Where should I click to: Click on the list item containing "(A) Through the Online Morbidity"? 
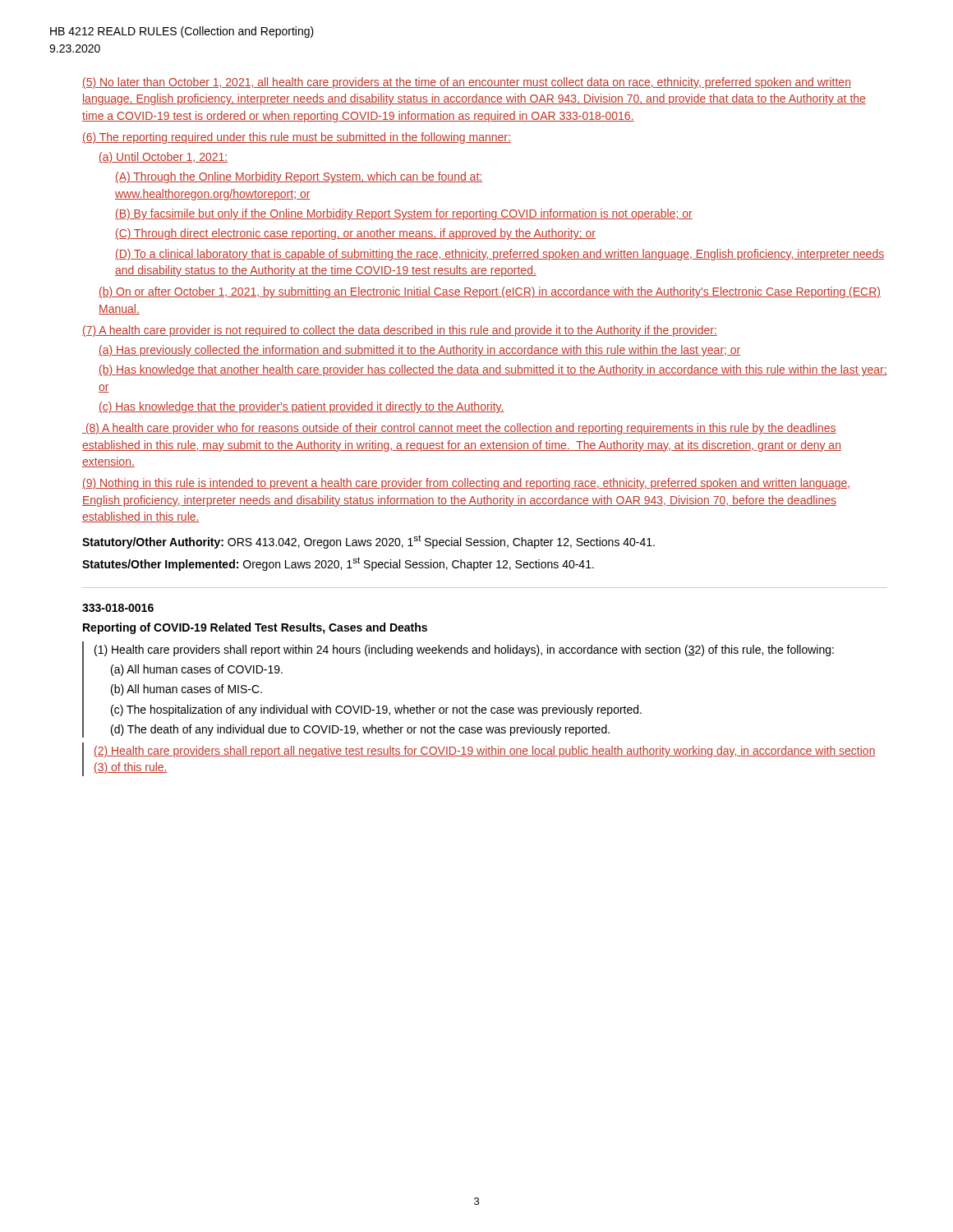[x=299, y=177]
